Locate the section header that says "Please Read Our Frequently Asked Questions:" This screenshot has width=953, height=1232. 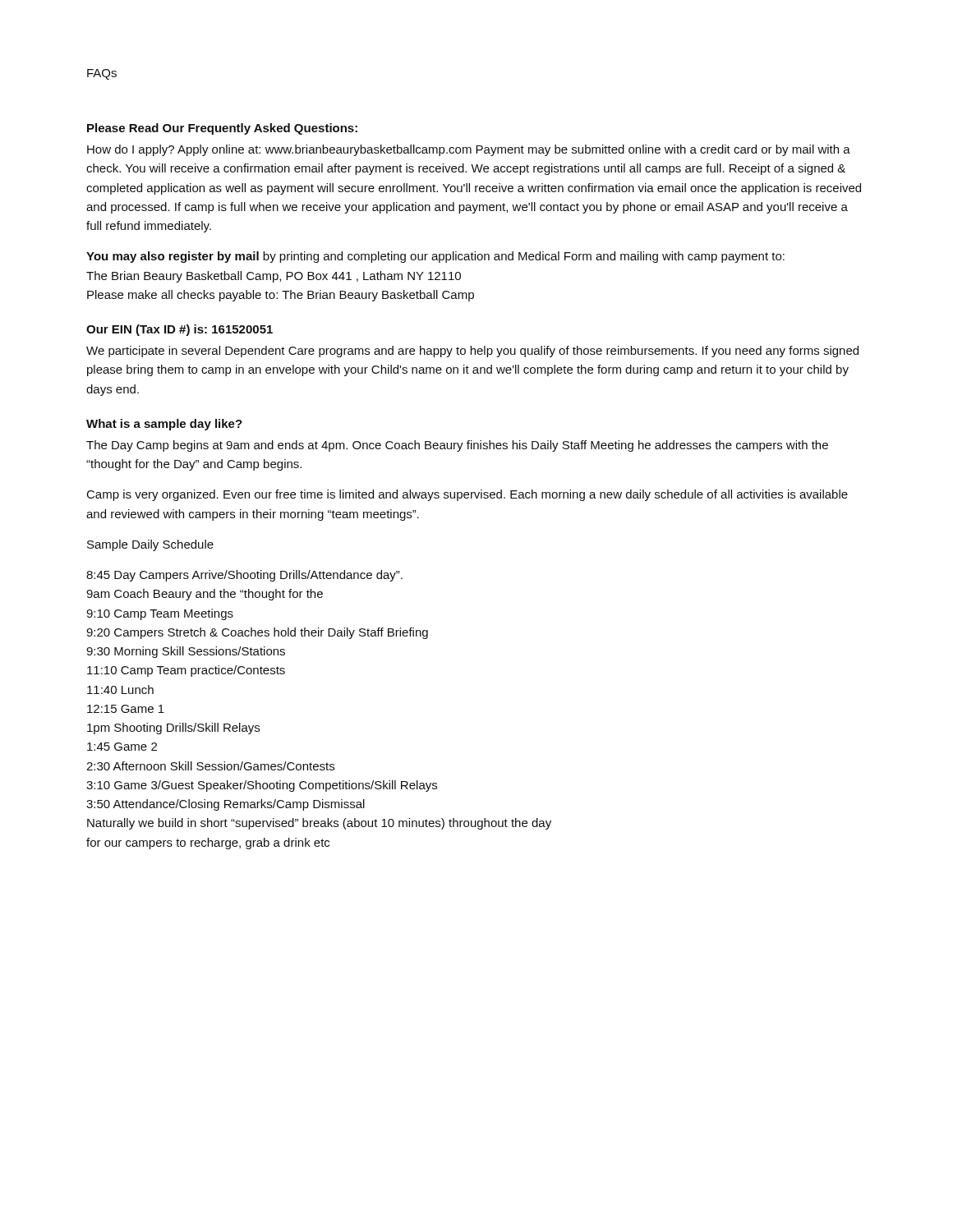222,128
